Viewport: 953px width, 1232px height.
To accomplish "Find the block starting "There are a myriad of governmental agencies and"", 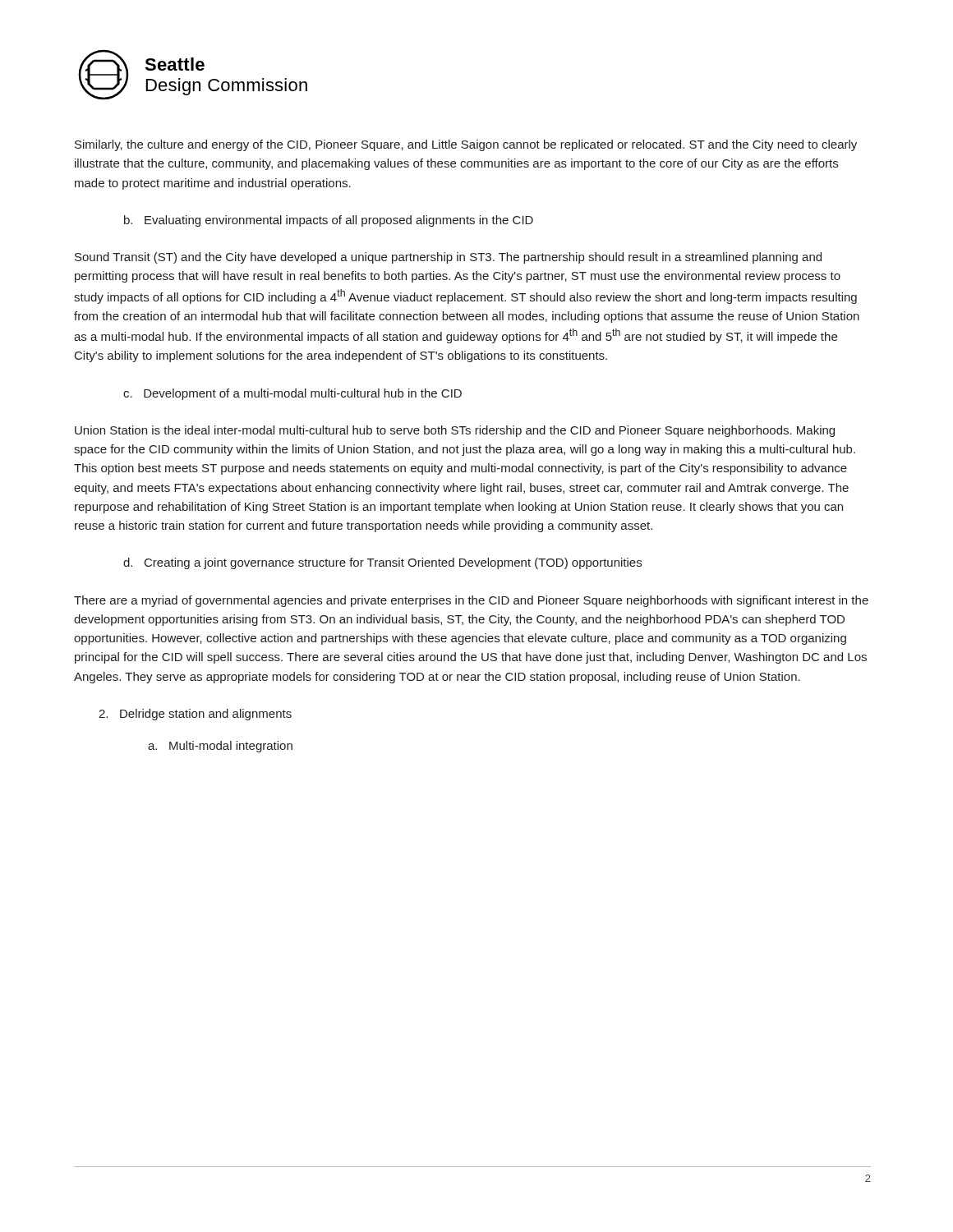I will click(x=471, y=638).
